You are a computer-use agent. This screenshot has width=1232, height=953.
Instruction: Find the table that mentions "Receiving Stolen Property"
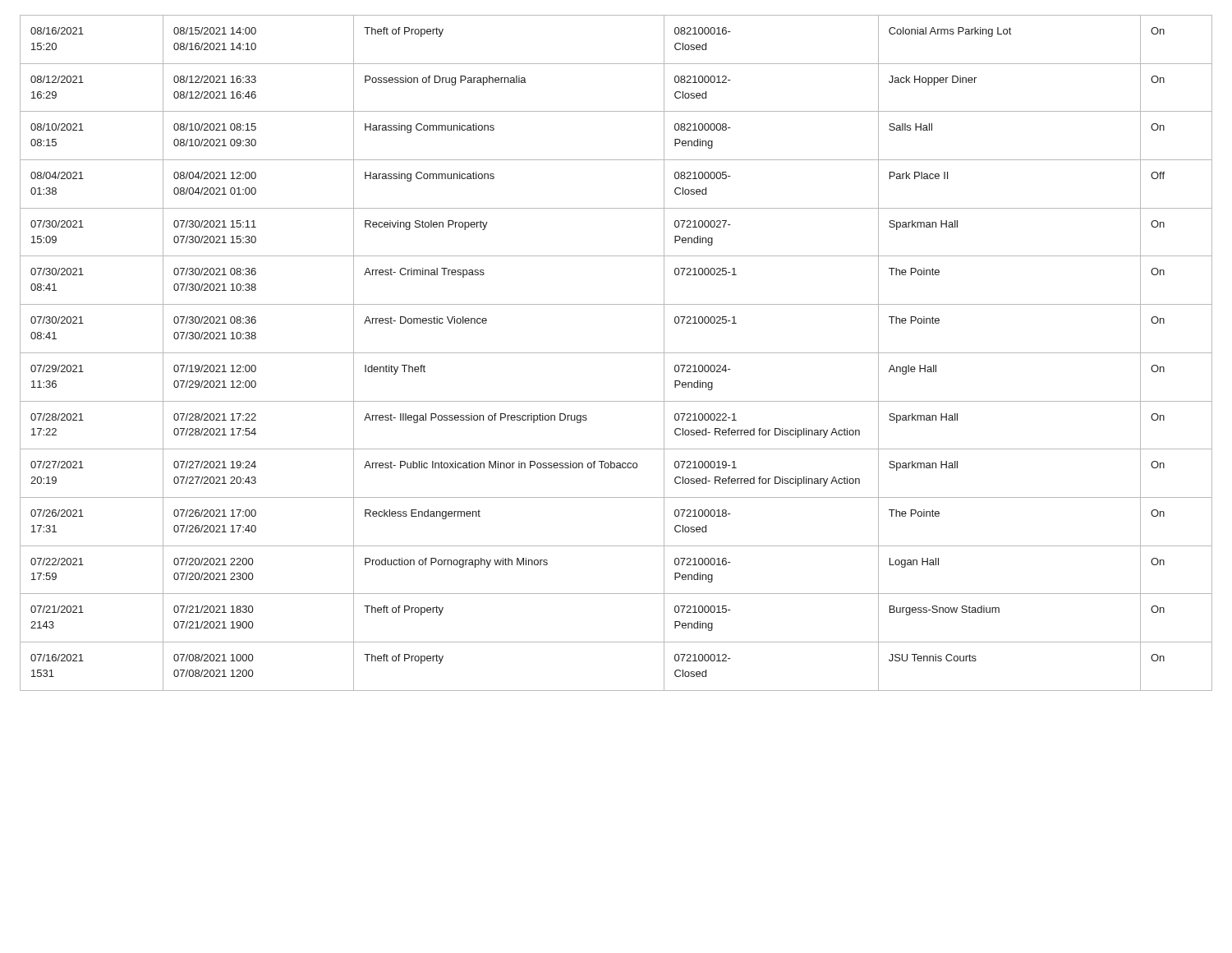(x=616, y=353)
